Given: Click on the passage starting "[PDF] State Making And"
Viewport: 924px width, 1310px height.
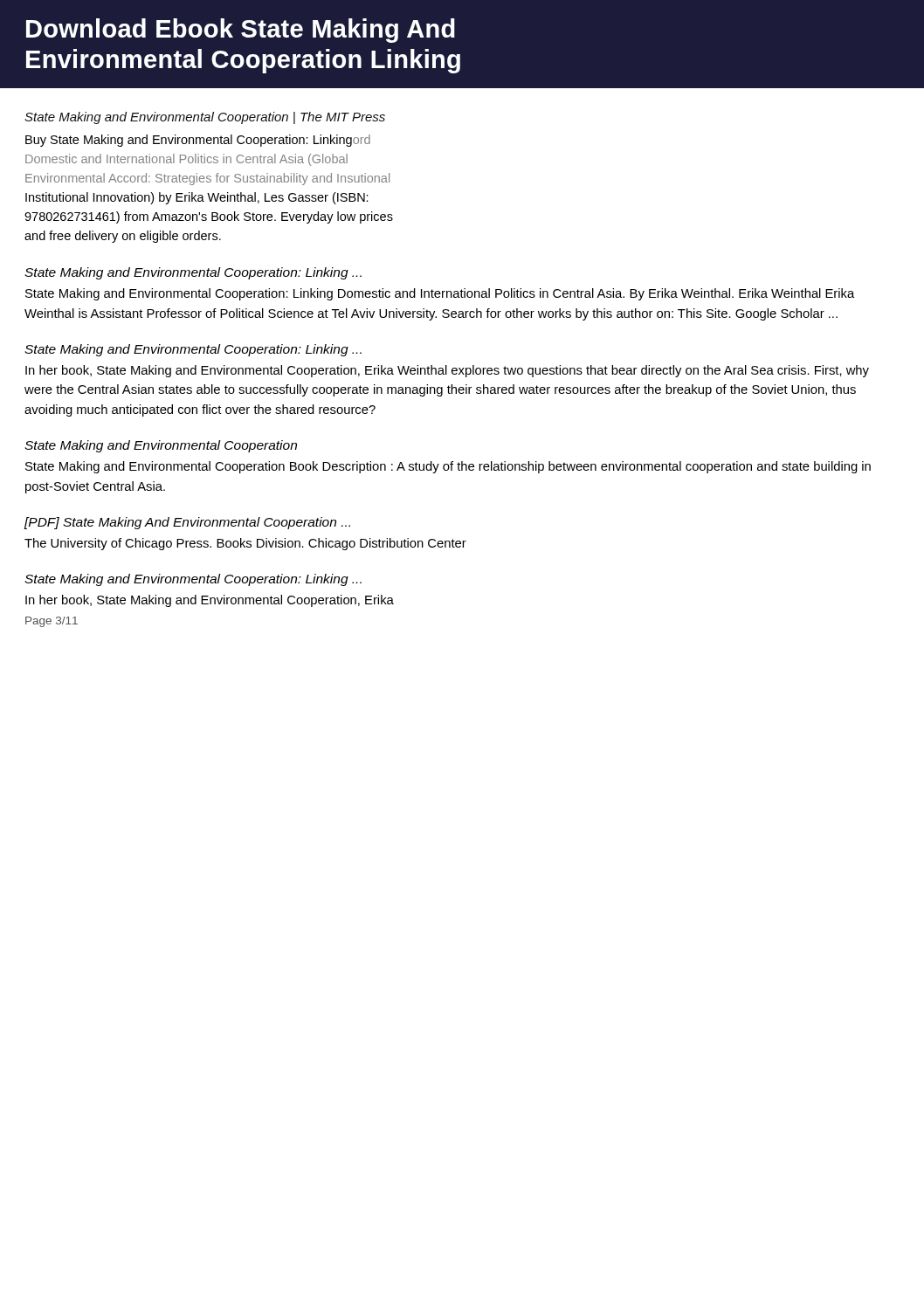Looking at the screenshot, I should point(188,522).
